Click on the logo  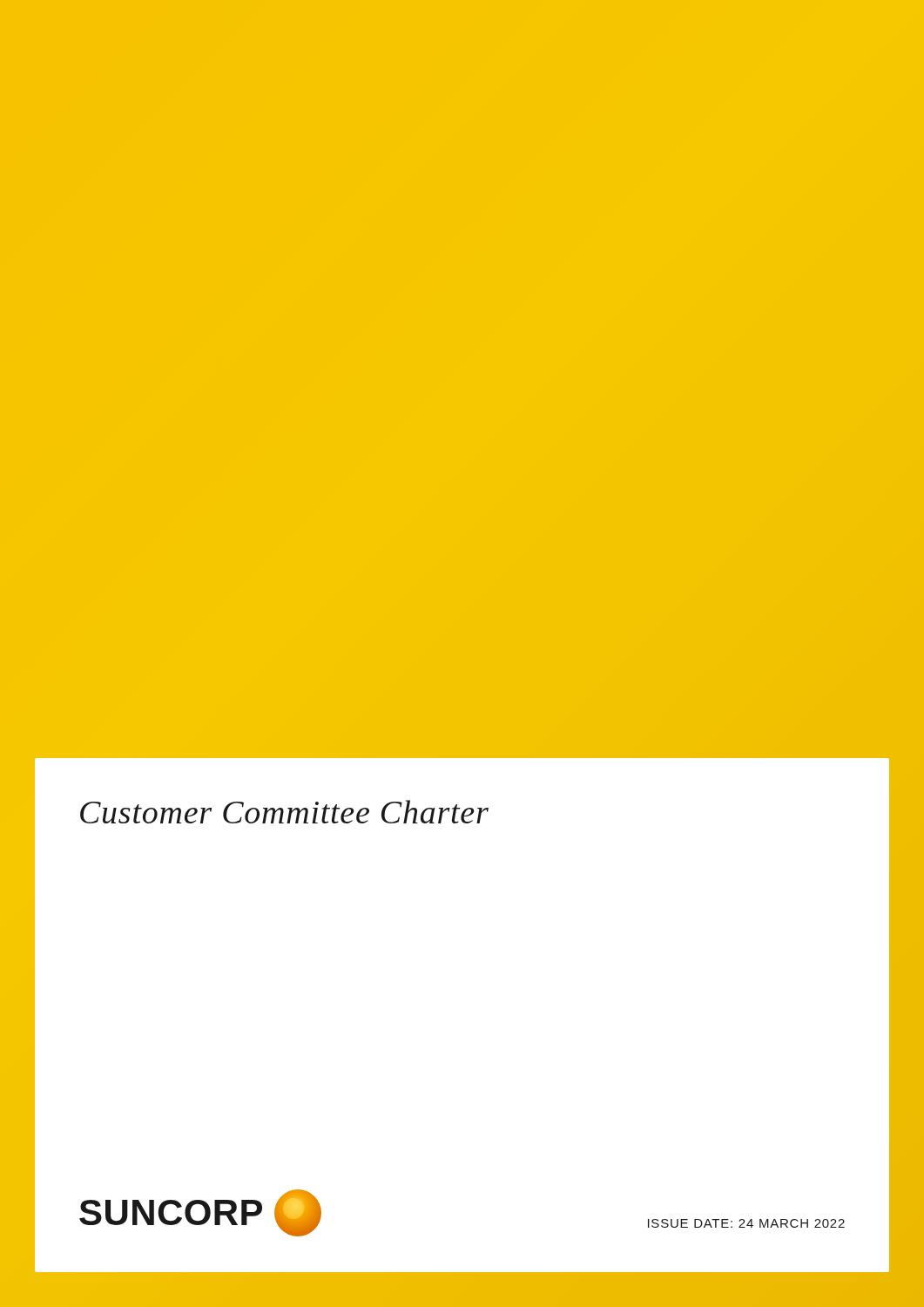point(201,1213)
